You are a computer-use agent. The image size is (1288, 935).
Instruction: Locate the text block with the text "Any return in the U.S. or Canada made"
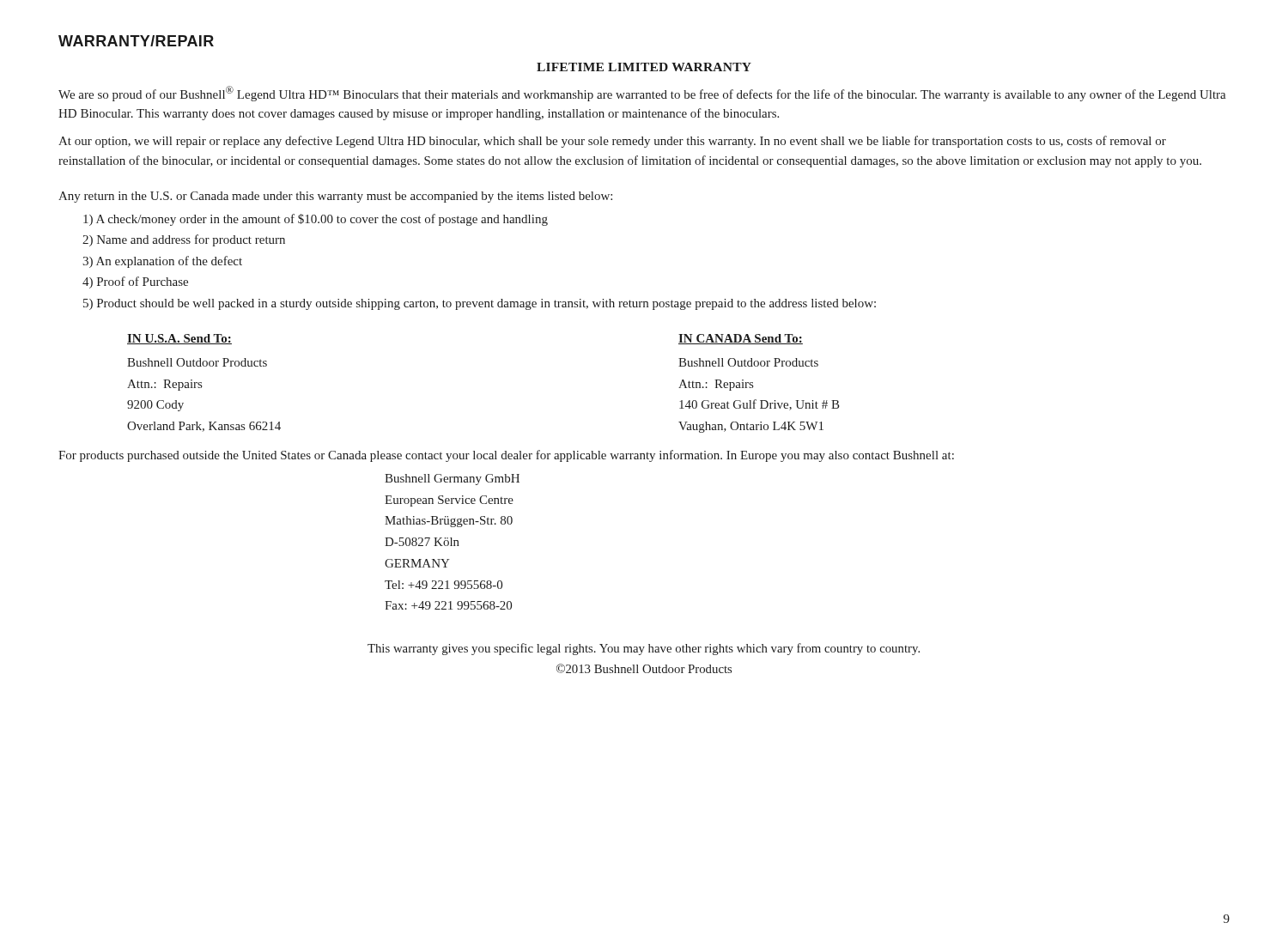point(336,196)
